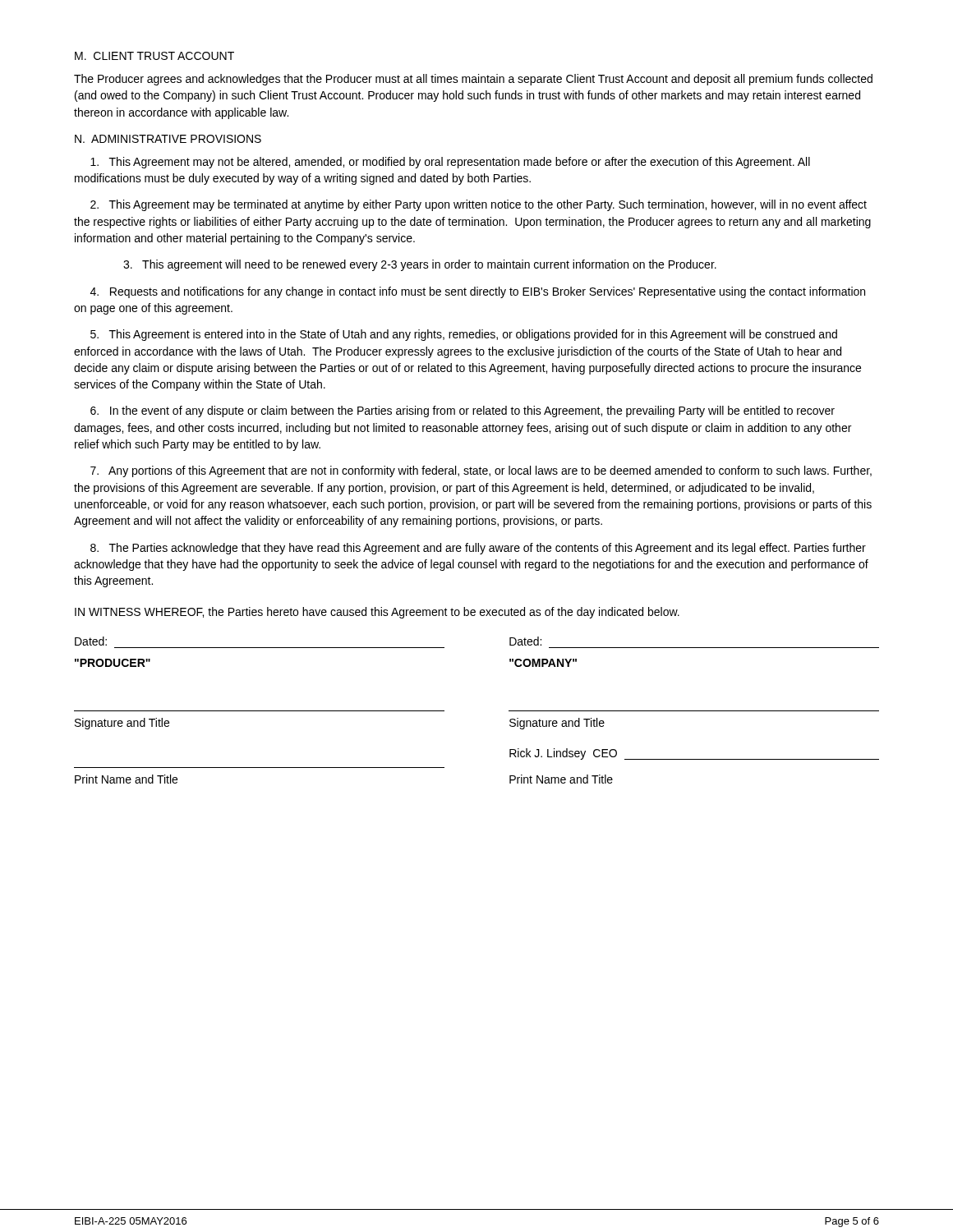The width and height of the screenshot is (953, 1232).
Task: Point to the block beginning "This Agreement may not be altered, amended, or"
Action: [442, 170]
